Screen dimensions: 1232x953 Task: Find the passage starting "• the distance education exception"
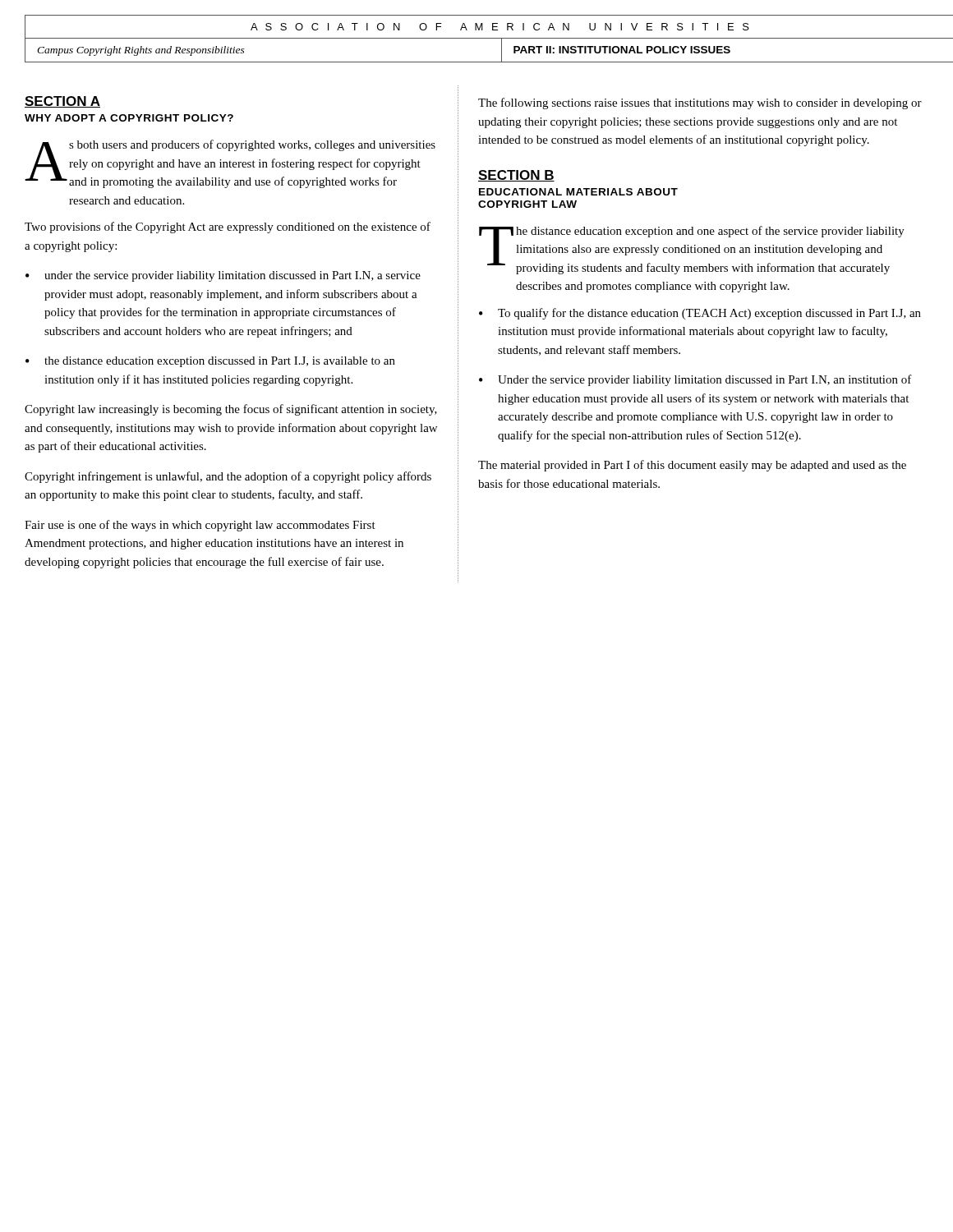[x=231, y=370]
